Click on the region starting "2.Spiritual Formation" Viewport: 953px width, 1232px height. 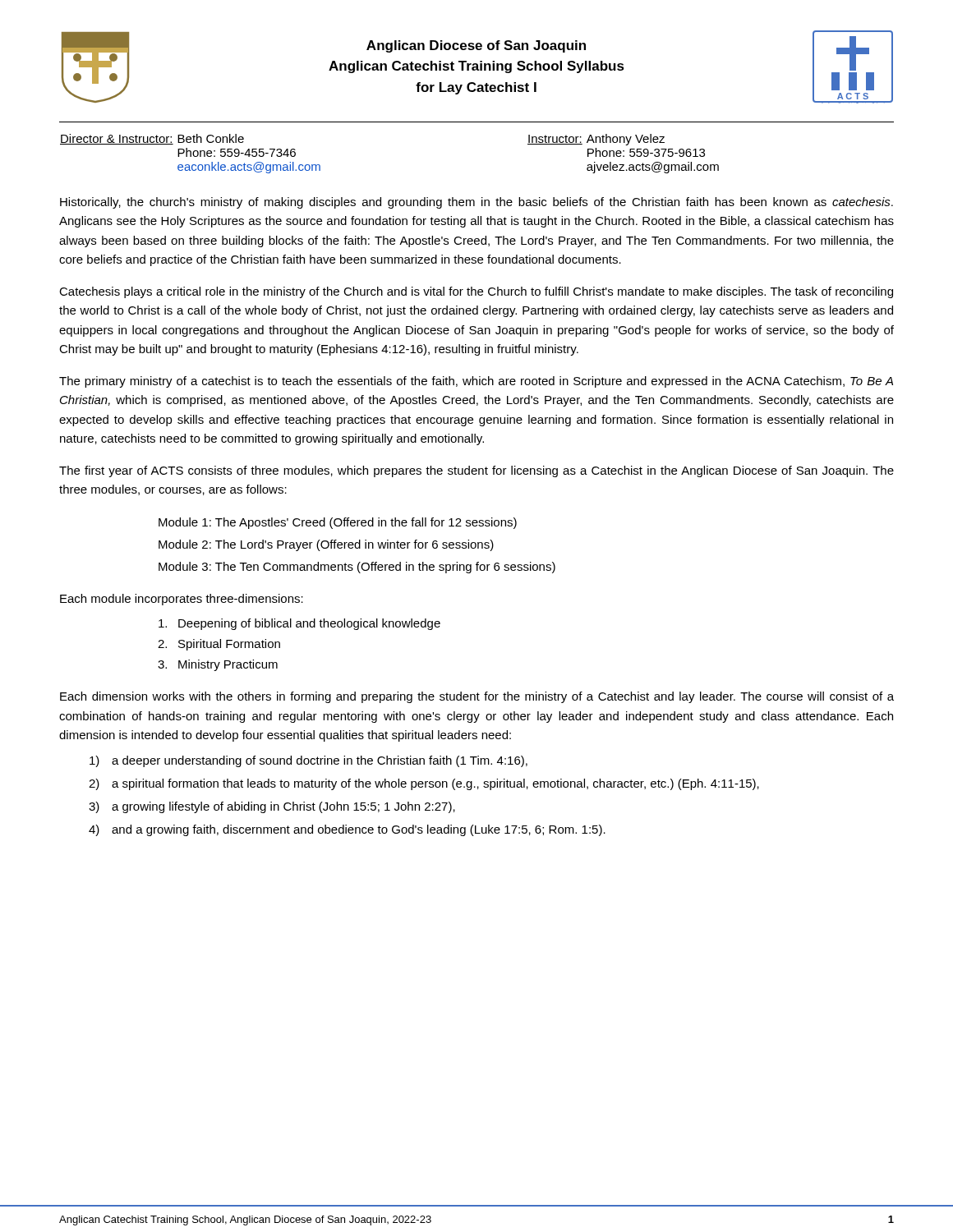(219, 643)
